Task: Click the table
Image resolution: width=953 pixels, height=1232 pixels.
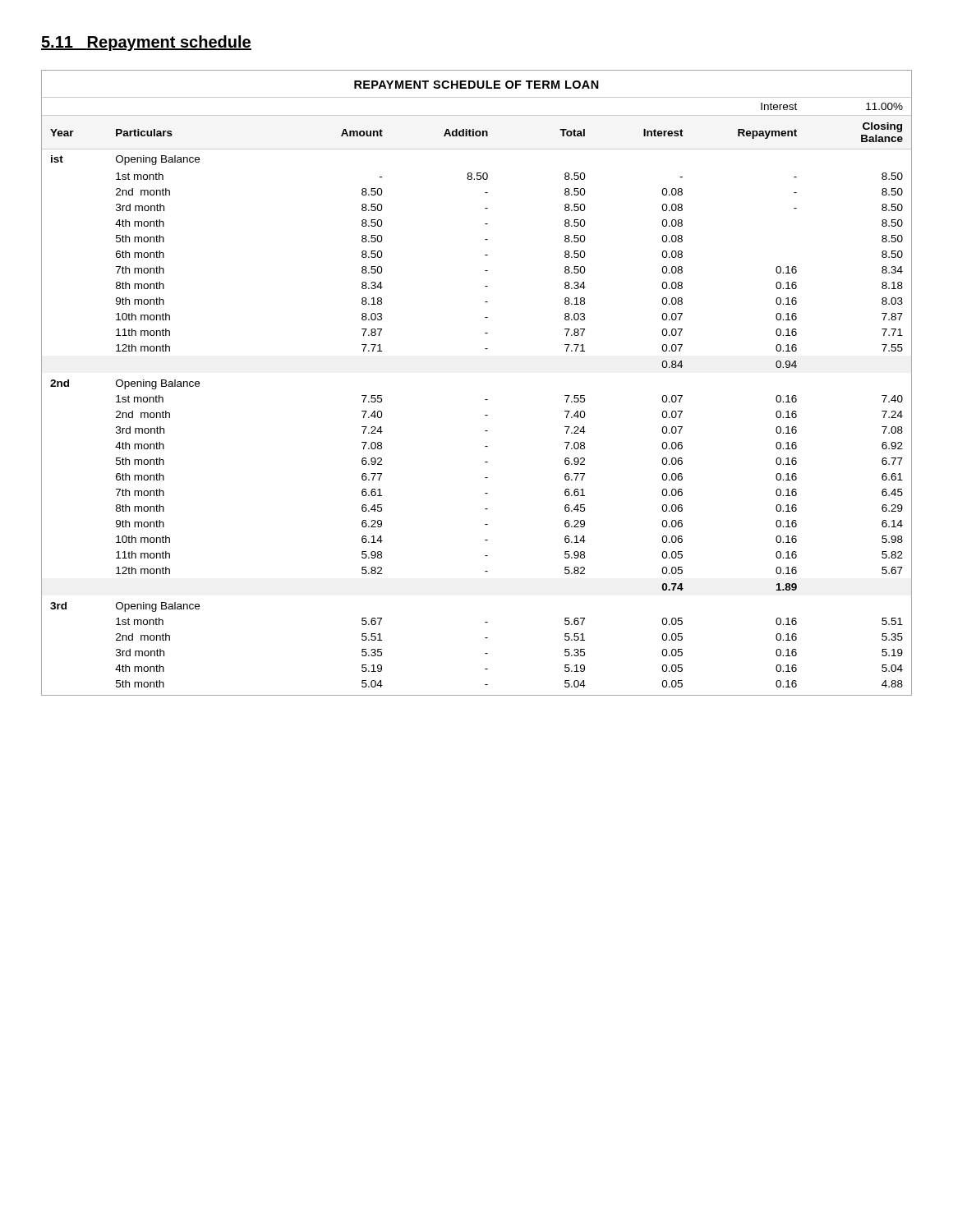Action: (476, 383)
